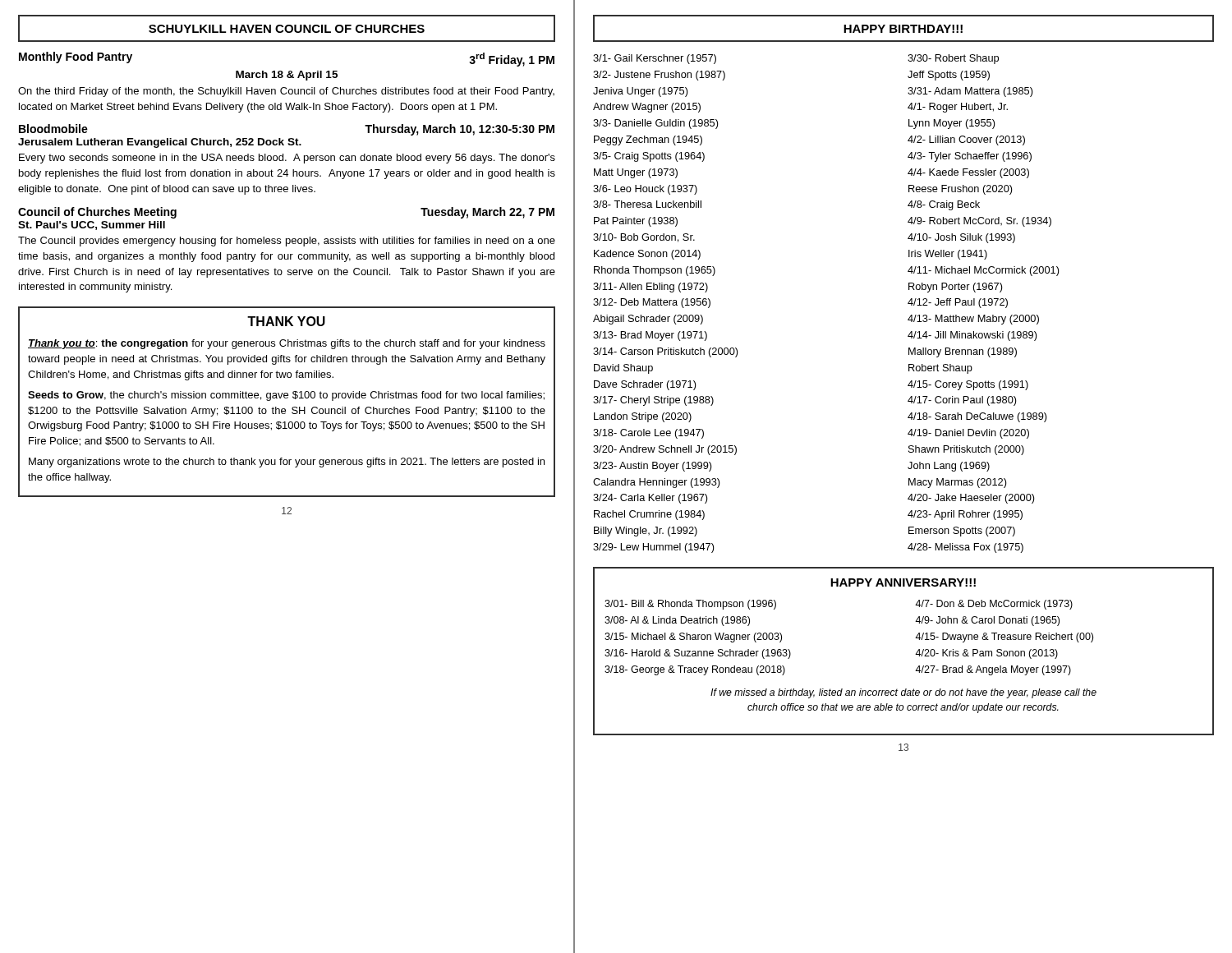The height and width of the screenshot is (953, 1232).
Task: Point to the block beginning "THANK YOU Thank you to:"
Action: point(287,402)
